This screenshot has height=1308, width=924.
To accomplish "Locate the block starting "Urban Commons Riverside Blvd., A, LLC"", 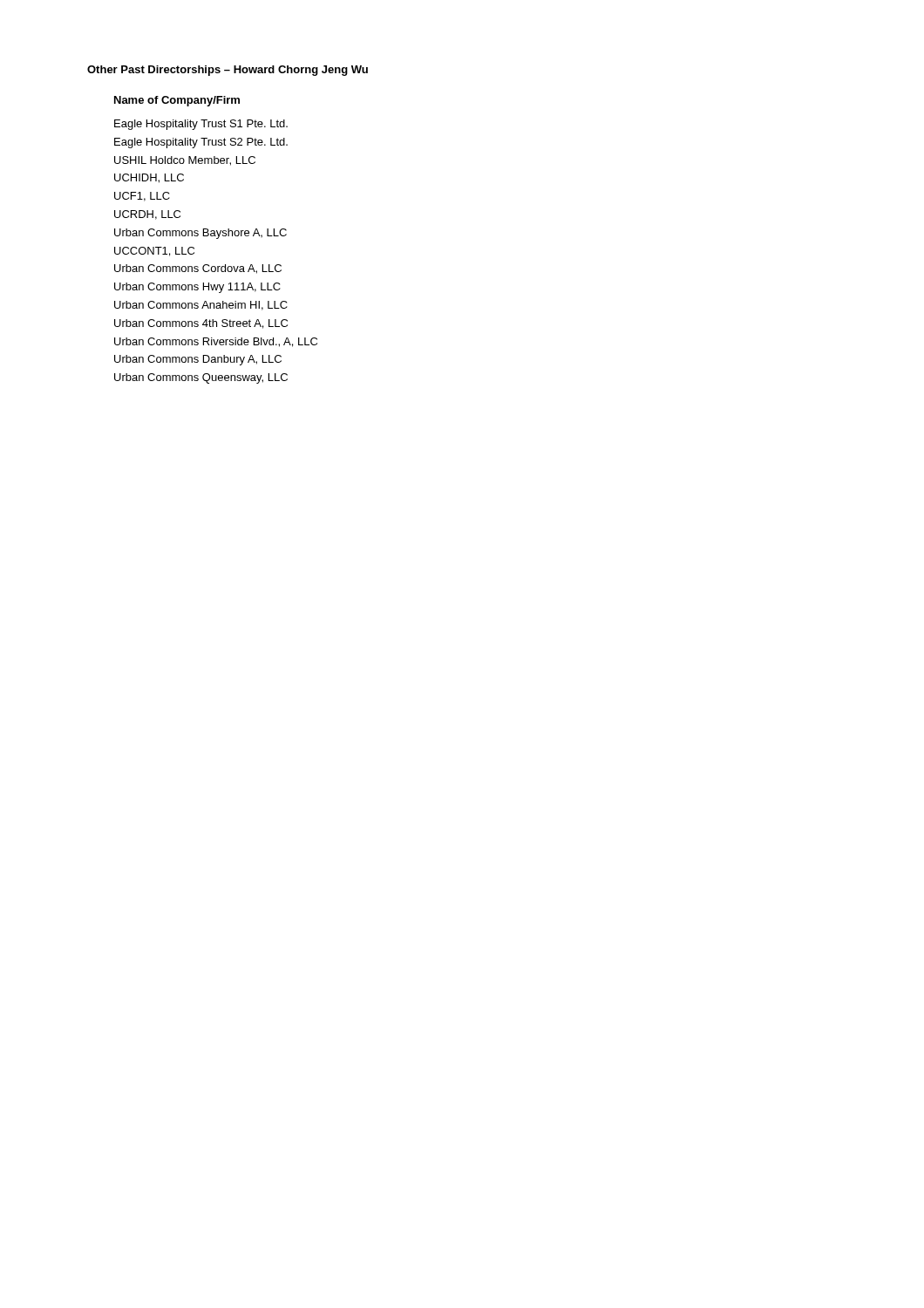I will click(216, 341).
